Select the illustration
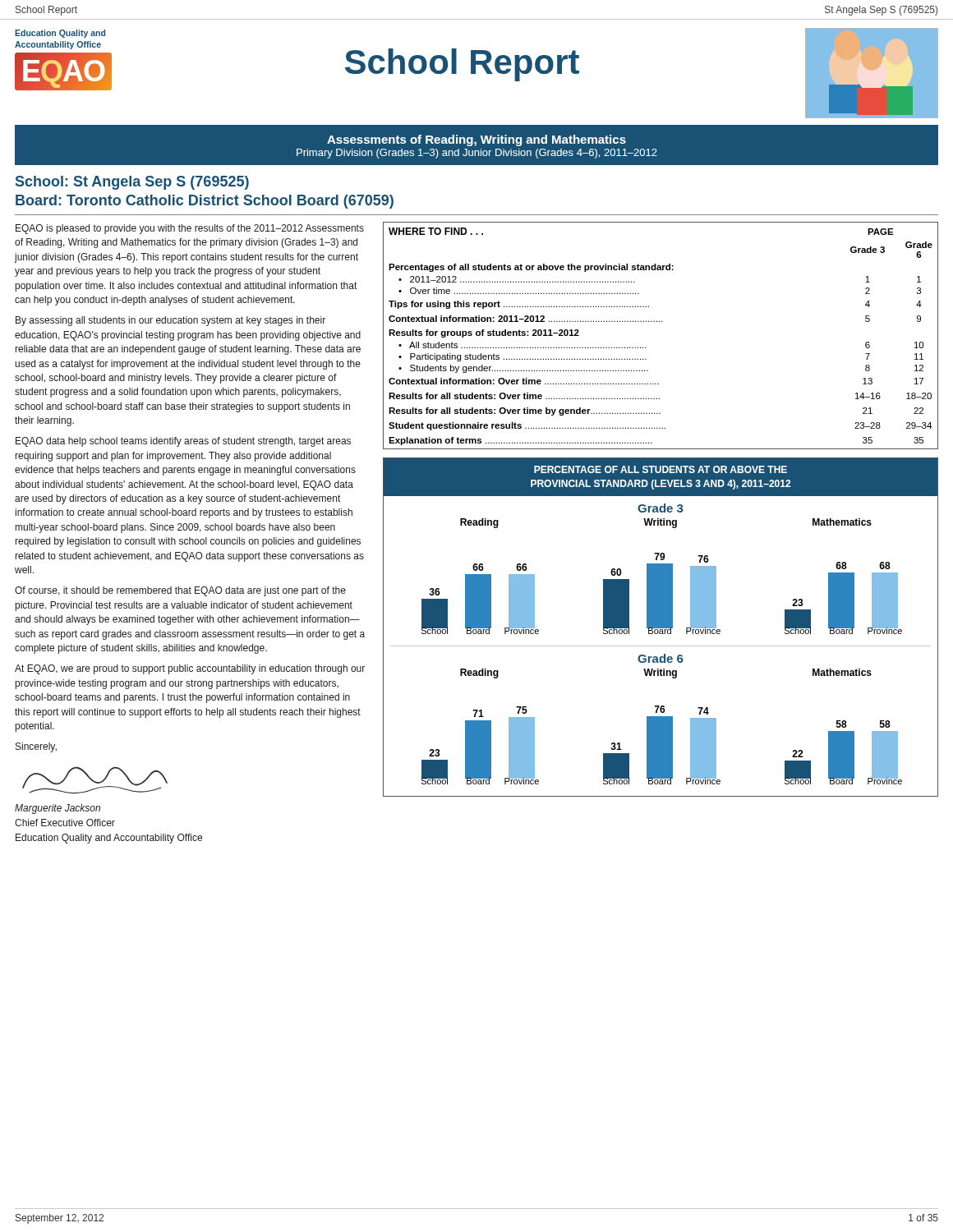This screenshot has width=953, height=1232. 191,778
